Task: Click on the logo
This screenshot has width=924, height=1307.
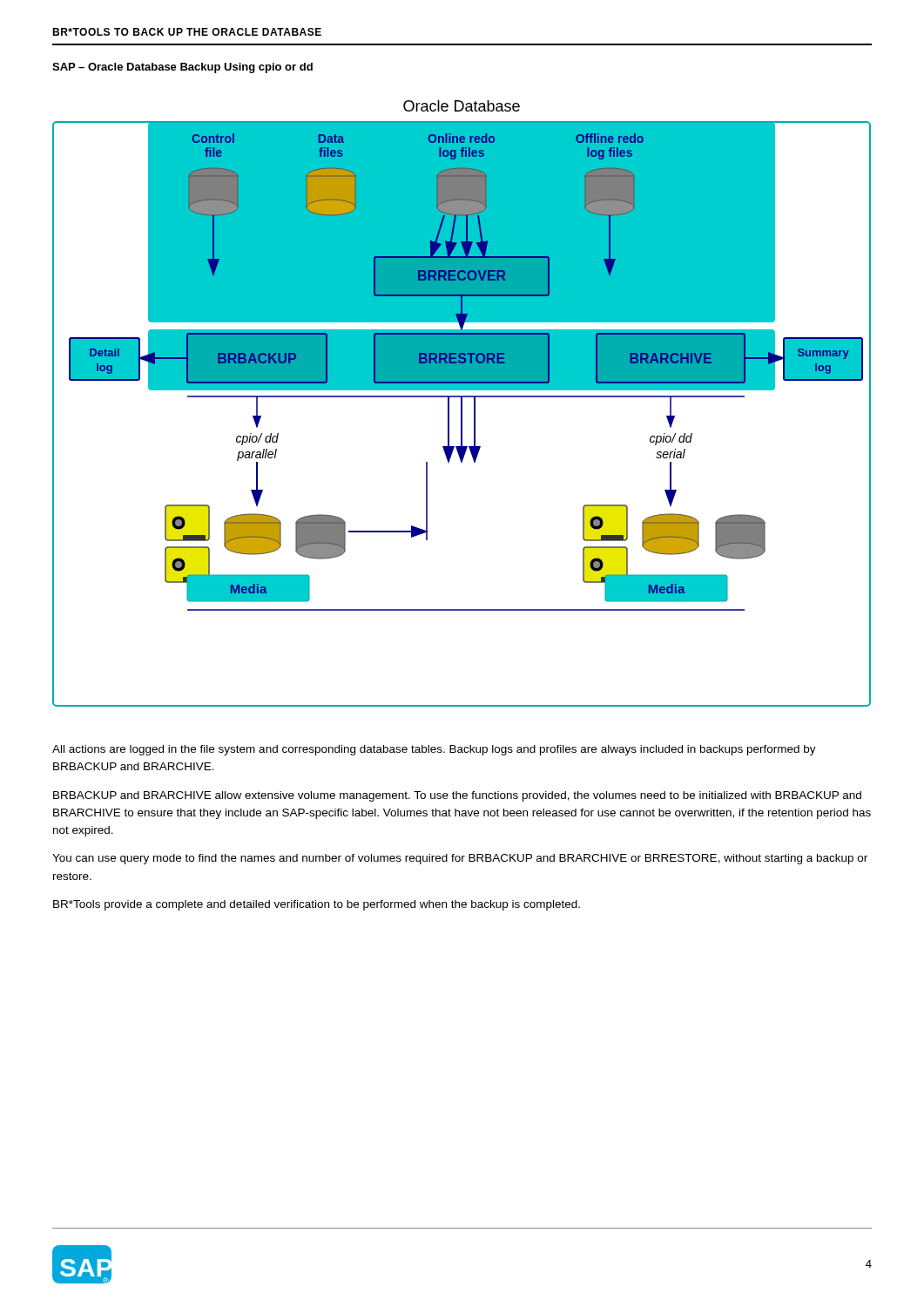Action: [x=84, y=1266]
